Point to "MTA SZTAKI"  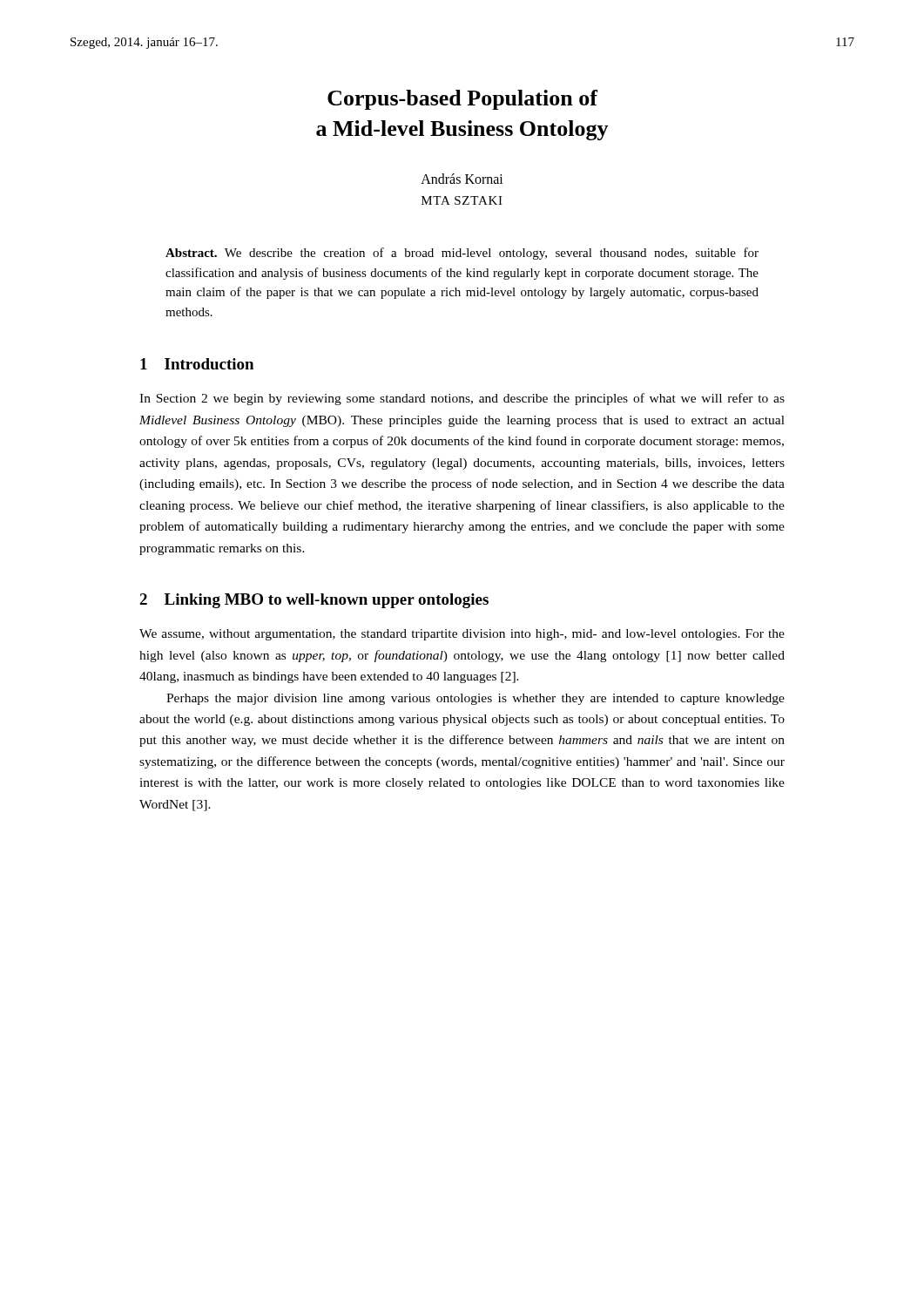[462, 201]
